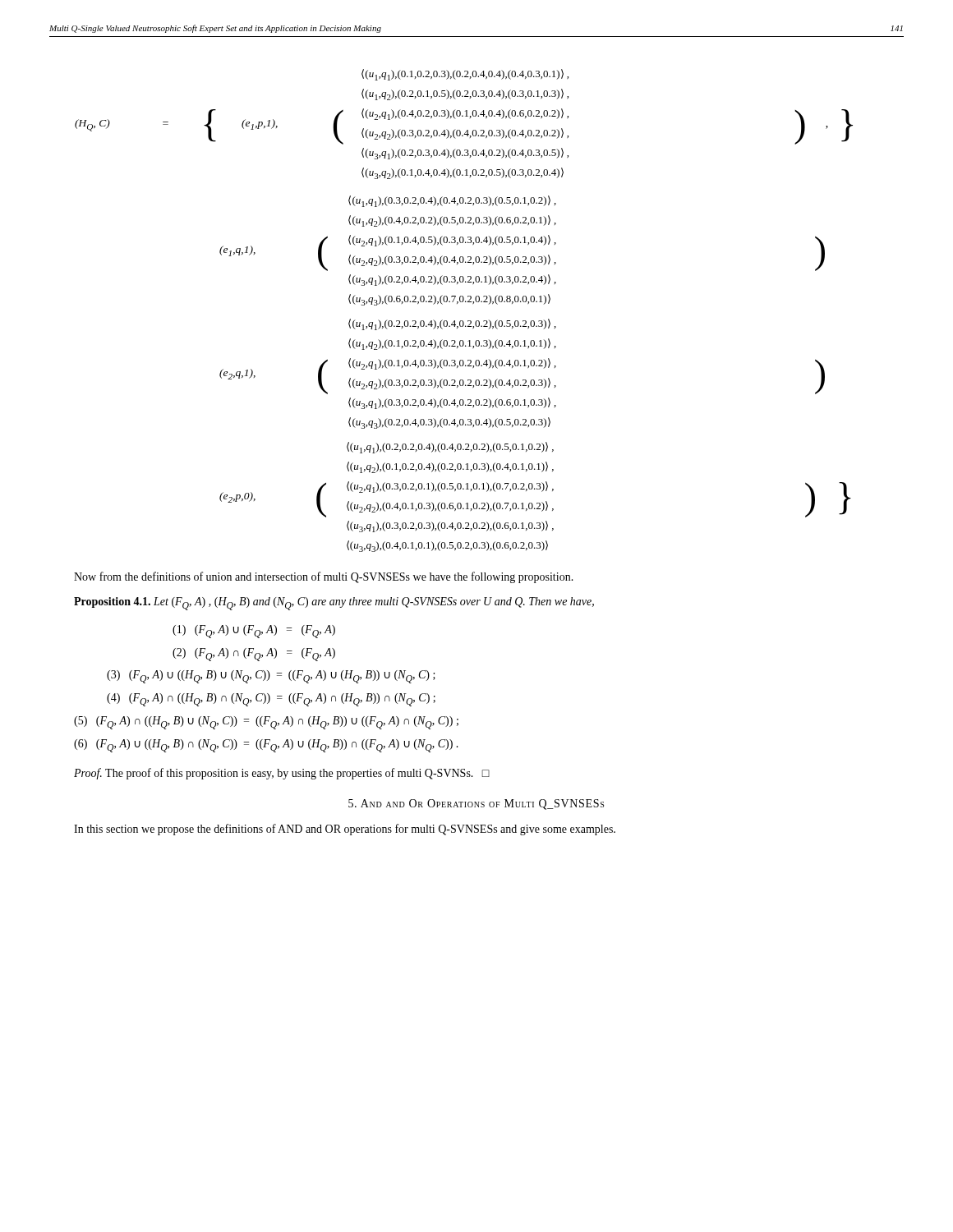Screen dimensions: 1232x953
Task: Locate the text block containing "Proposition 4.1. Let (FQ, A) , (HQ, B)"
Action: (334, 603)
